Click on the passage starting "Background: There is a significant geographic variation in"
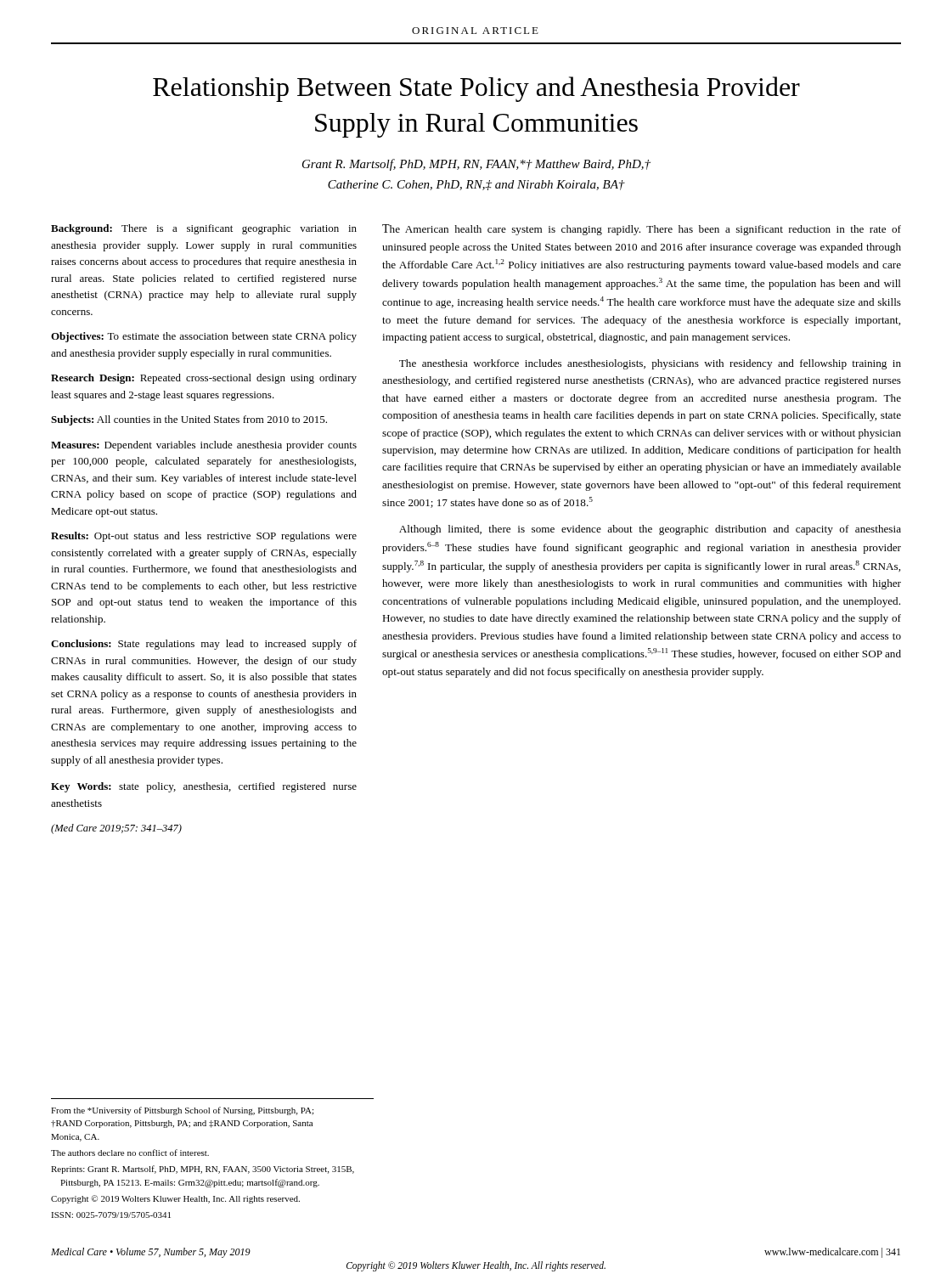This screenshot has height=1274, width=952. point(204,270)
